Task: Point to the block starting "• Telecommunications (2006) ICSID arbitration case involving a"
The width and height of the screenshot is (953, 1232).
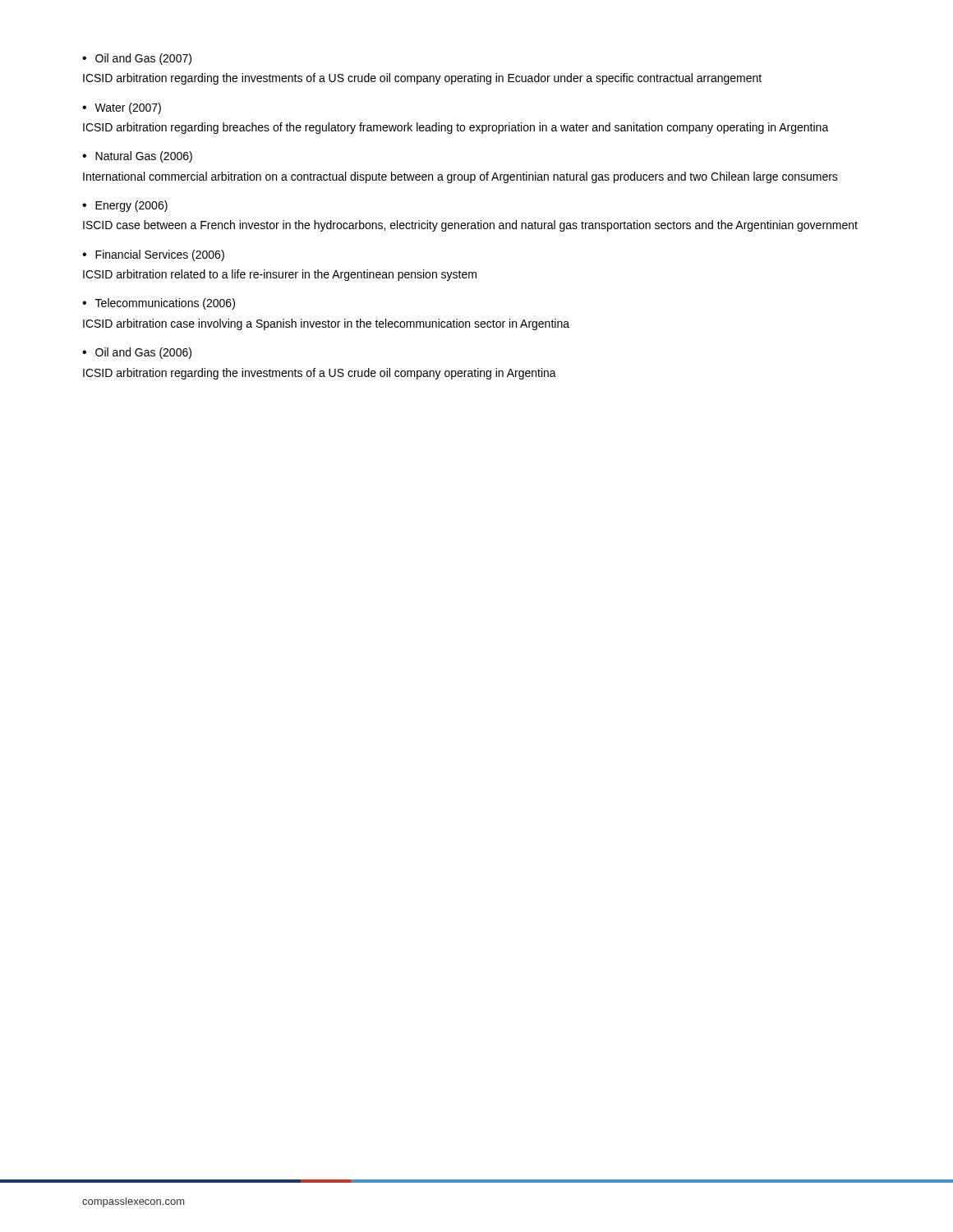Action: click(x=476, y=313)
